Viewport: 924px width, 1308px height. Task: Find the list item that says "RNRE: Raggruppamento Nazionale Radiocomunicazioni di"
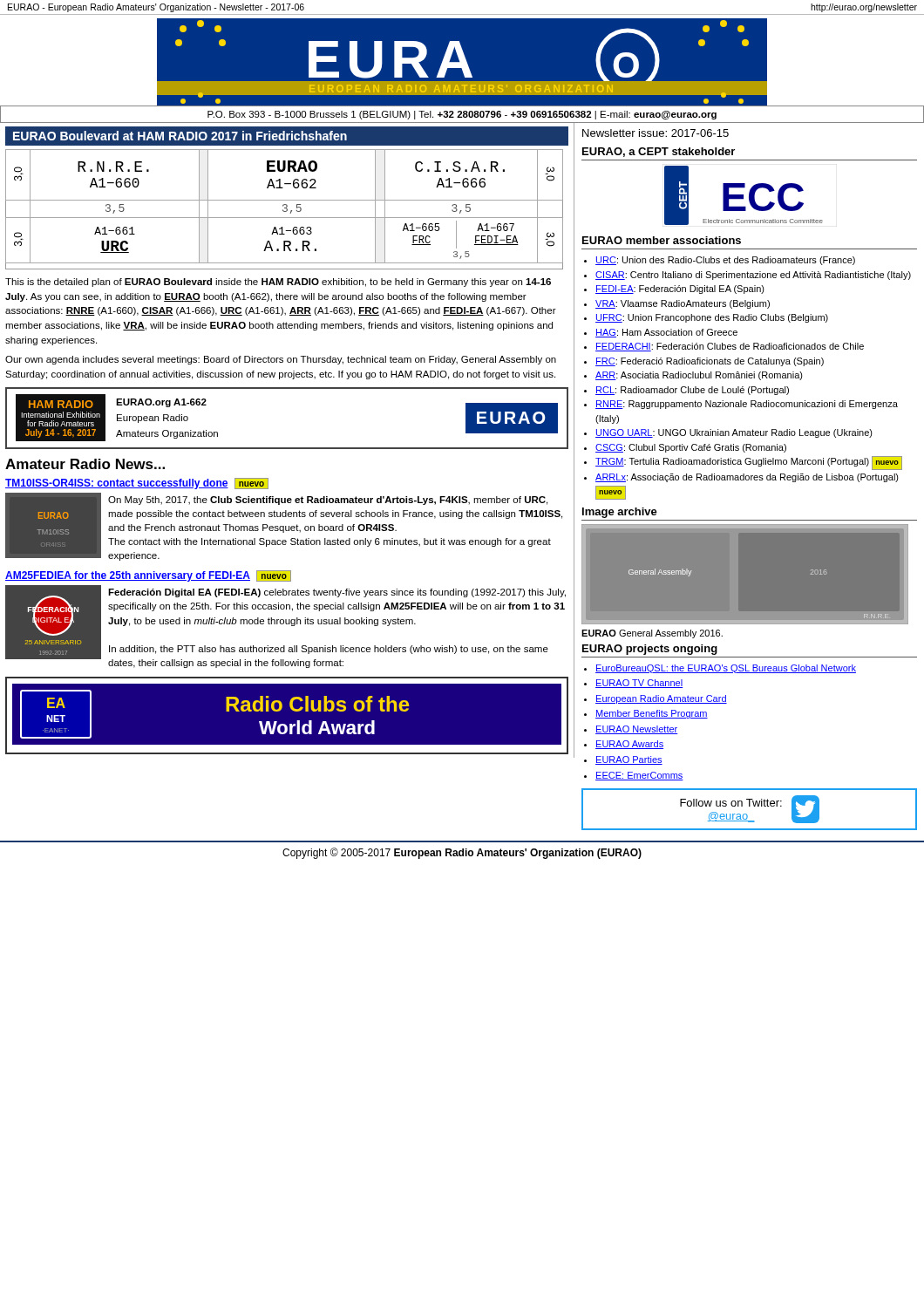pyautogui.click(x=747, y=411)
